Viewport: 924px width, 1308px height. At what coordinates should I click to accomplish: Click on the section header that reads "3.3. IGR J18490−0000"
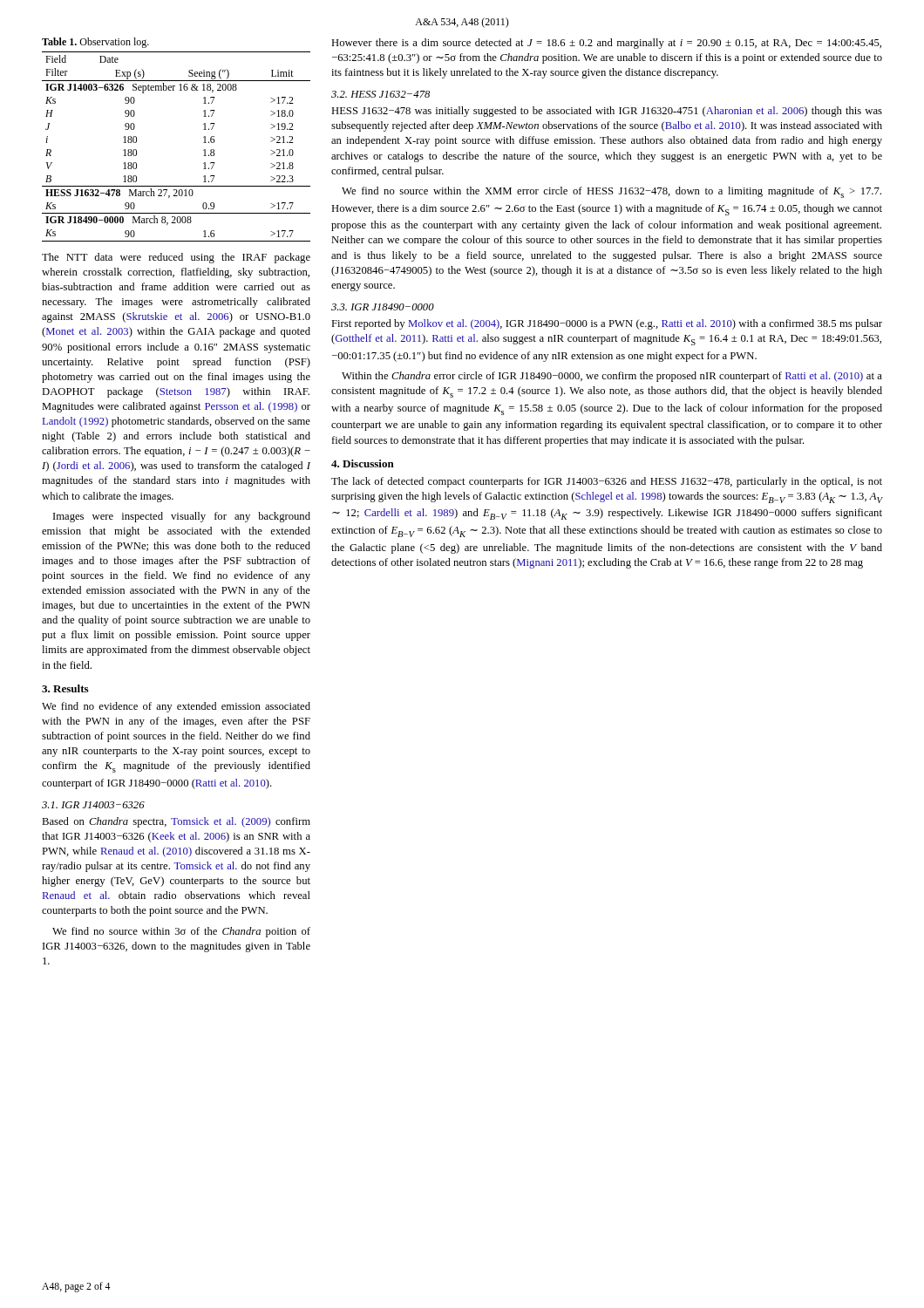[382, 307]
